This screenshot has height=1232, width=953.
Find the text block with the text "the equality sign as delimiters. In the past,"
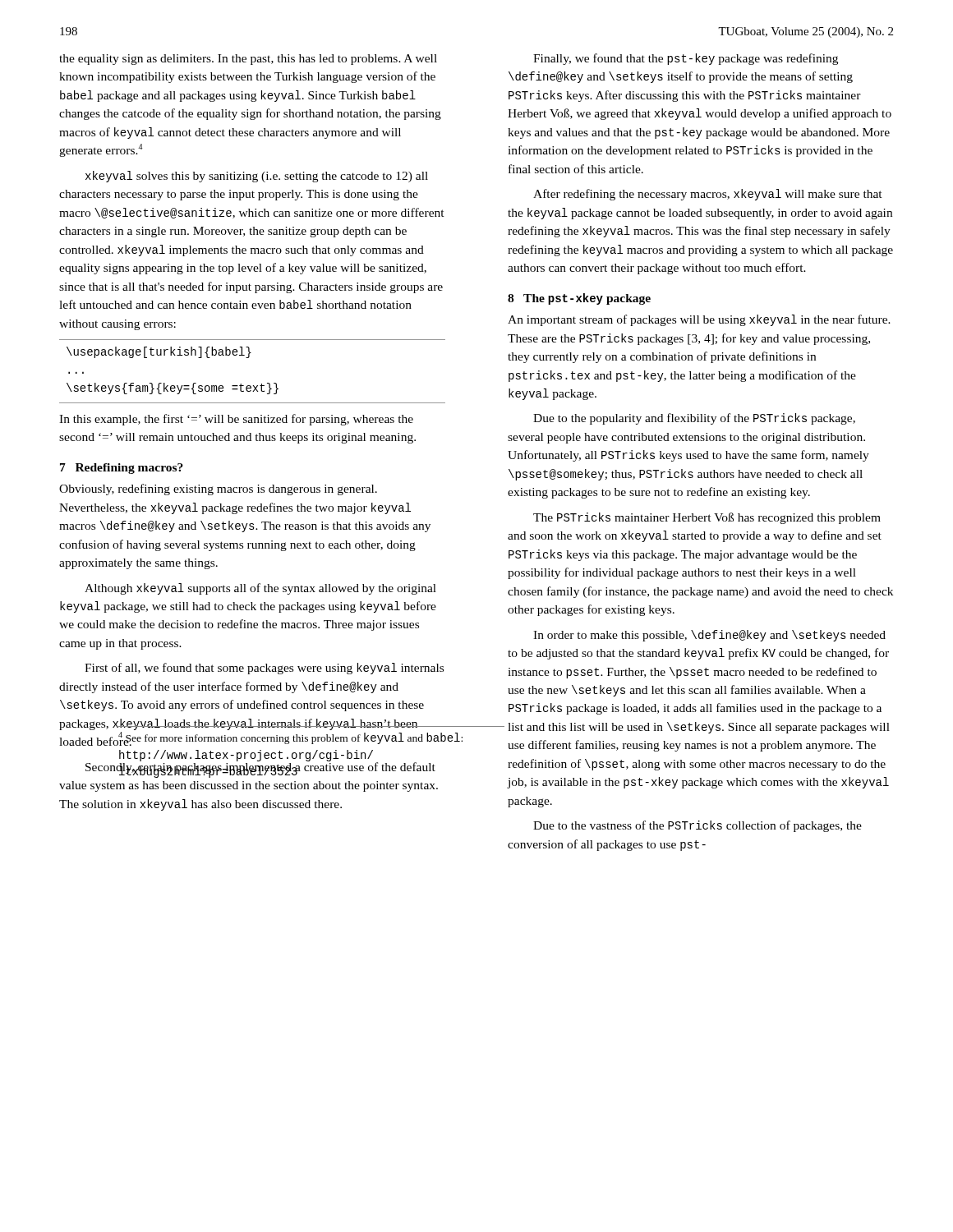pyautogui.click(x=252, y=105)
